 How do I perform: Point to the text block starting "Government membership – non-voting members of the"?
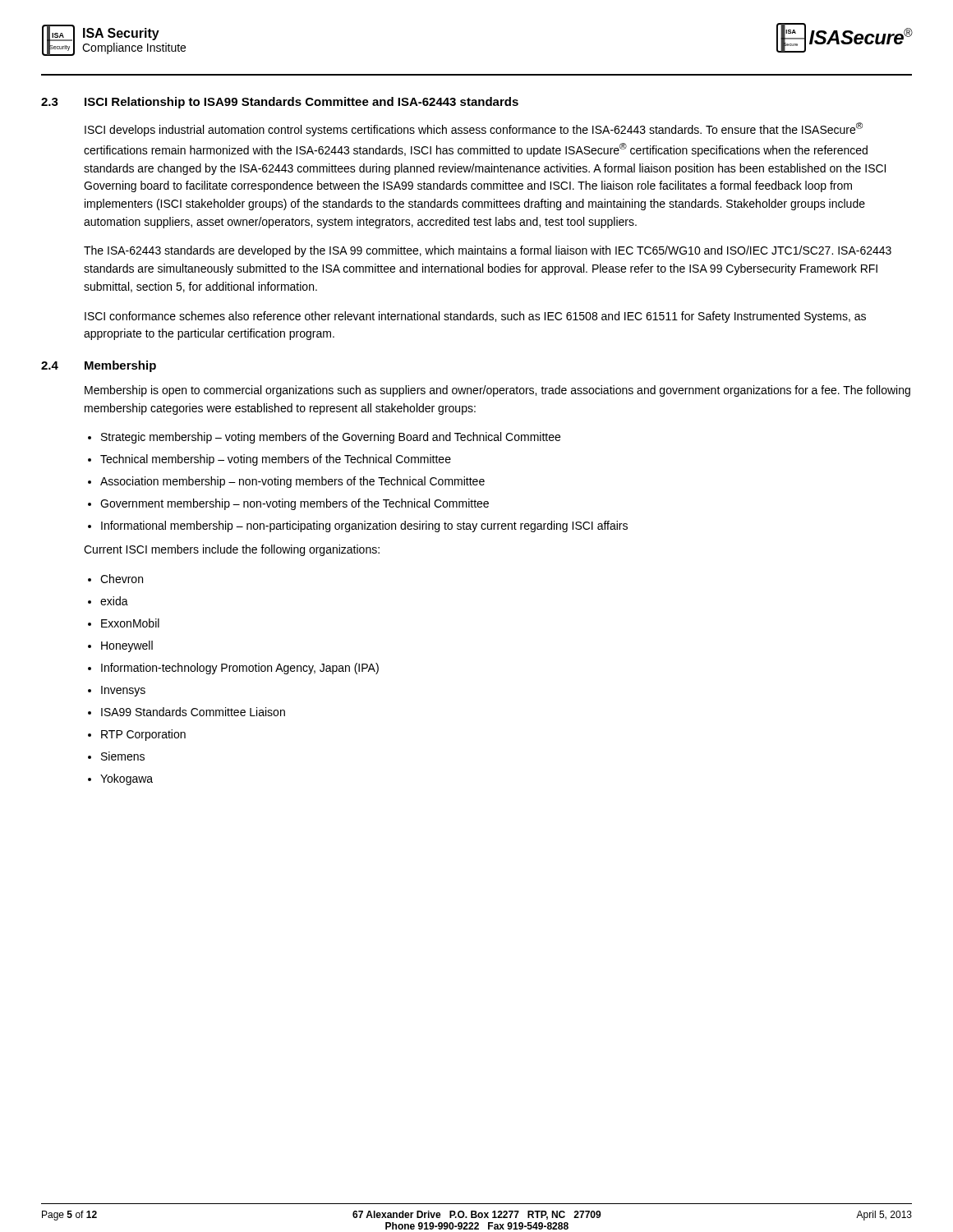click(x=295, y=504)
